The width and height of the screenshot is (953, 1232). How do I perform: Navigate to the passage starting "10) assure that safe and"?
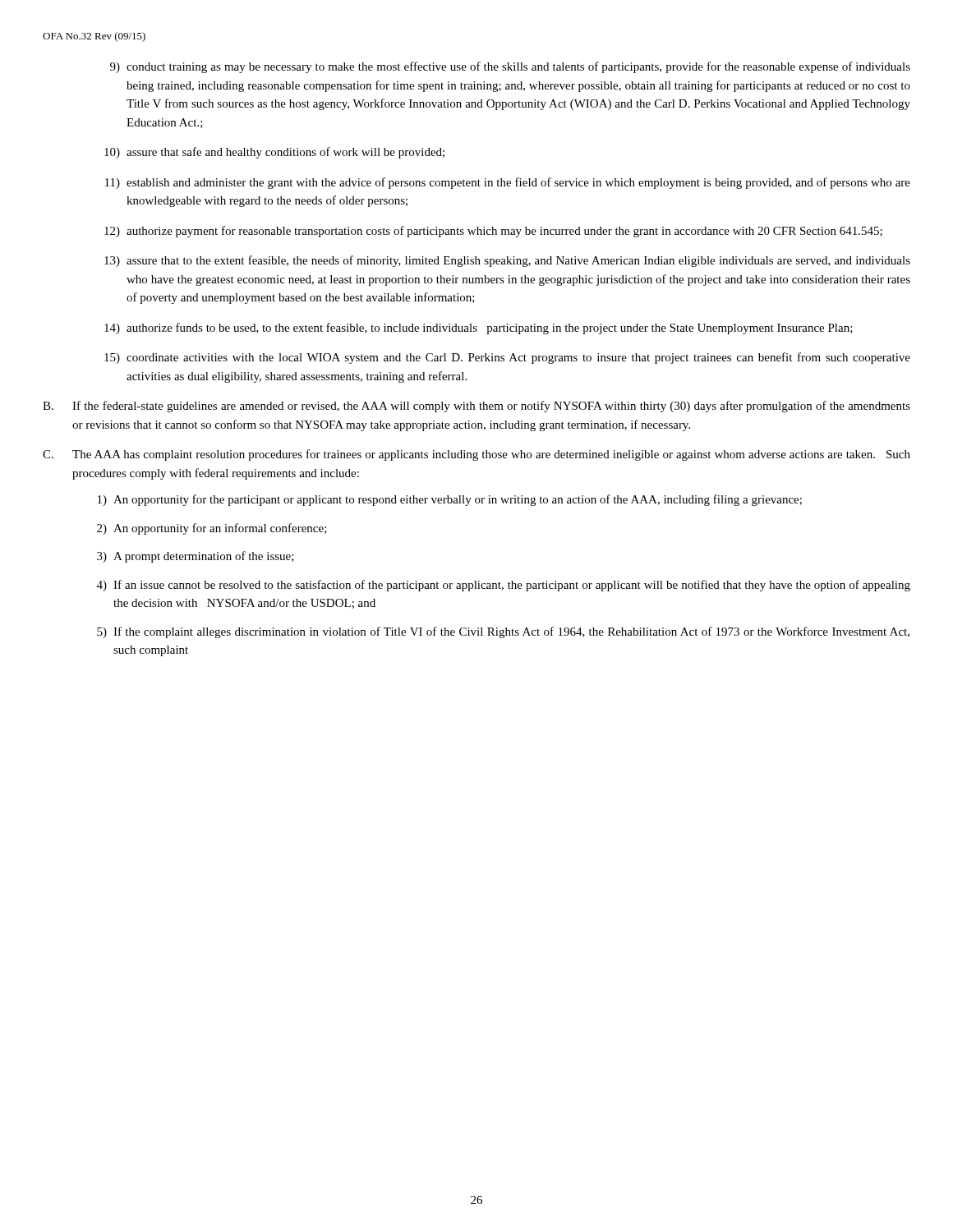pos(274,153)
